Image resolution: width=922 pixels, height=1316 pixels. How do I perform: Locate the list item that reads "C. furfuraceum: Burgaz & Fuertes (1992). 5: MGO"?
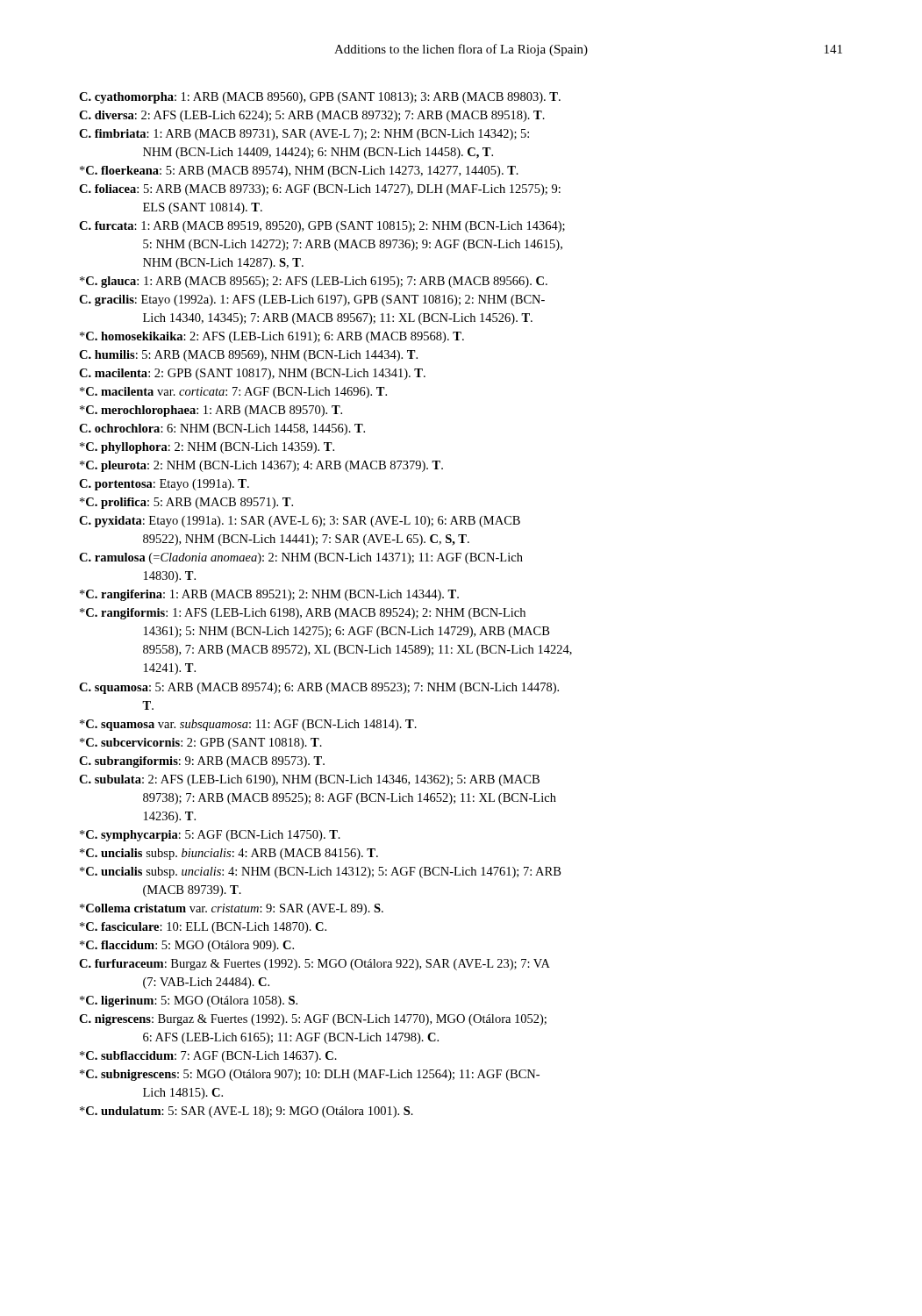tap(314, 972)
